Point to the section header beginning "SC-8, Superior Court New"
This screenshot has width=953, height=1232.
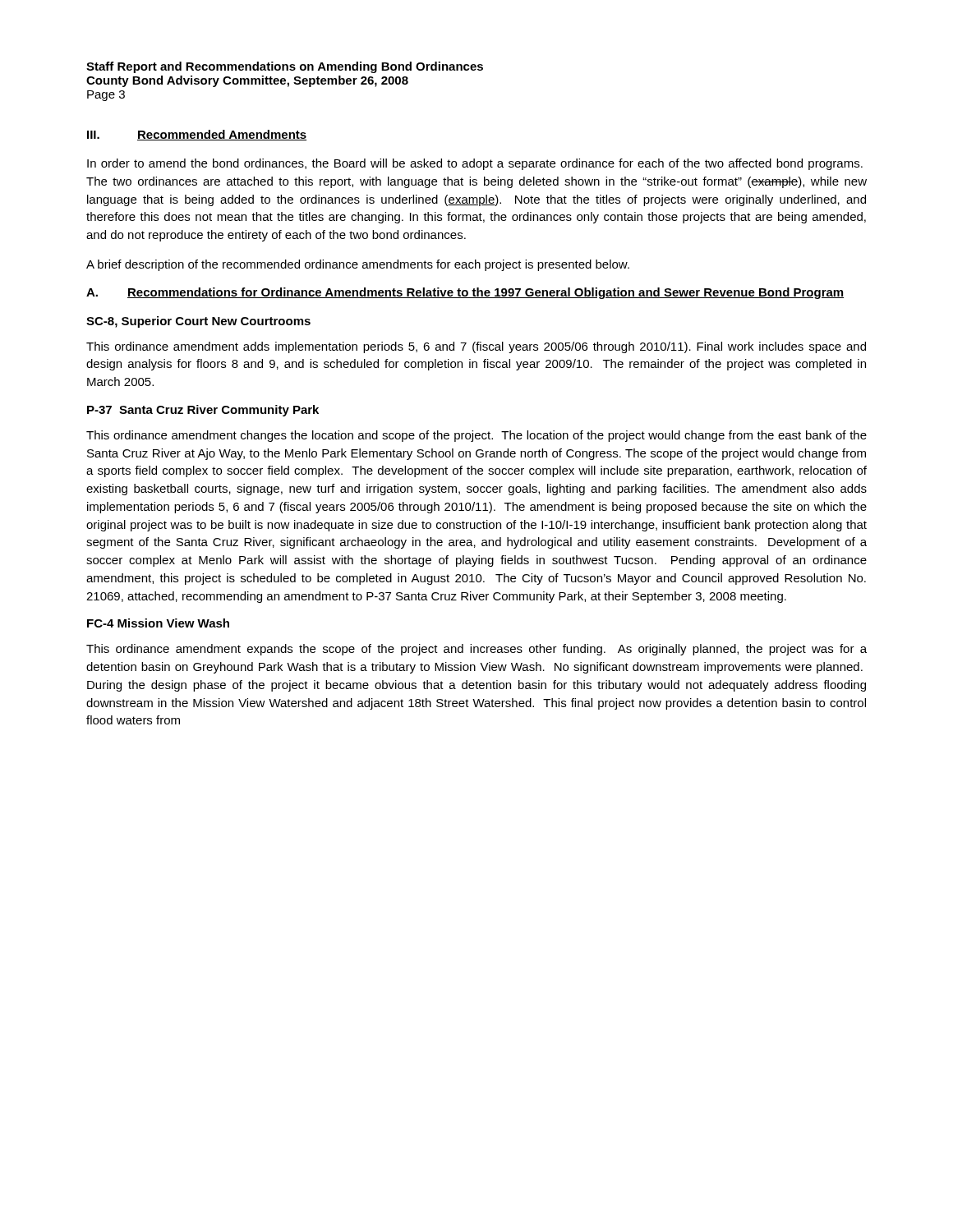click(199, 320)
